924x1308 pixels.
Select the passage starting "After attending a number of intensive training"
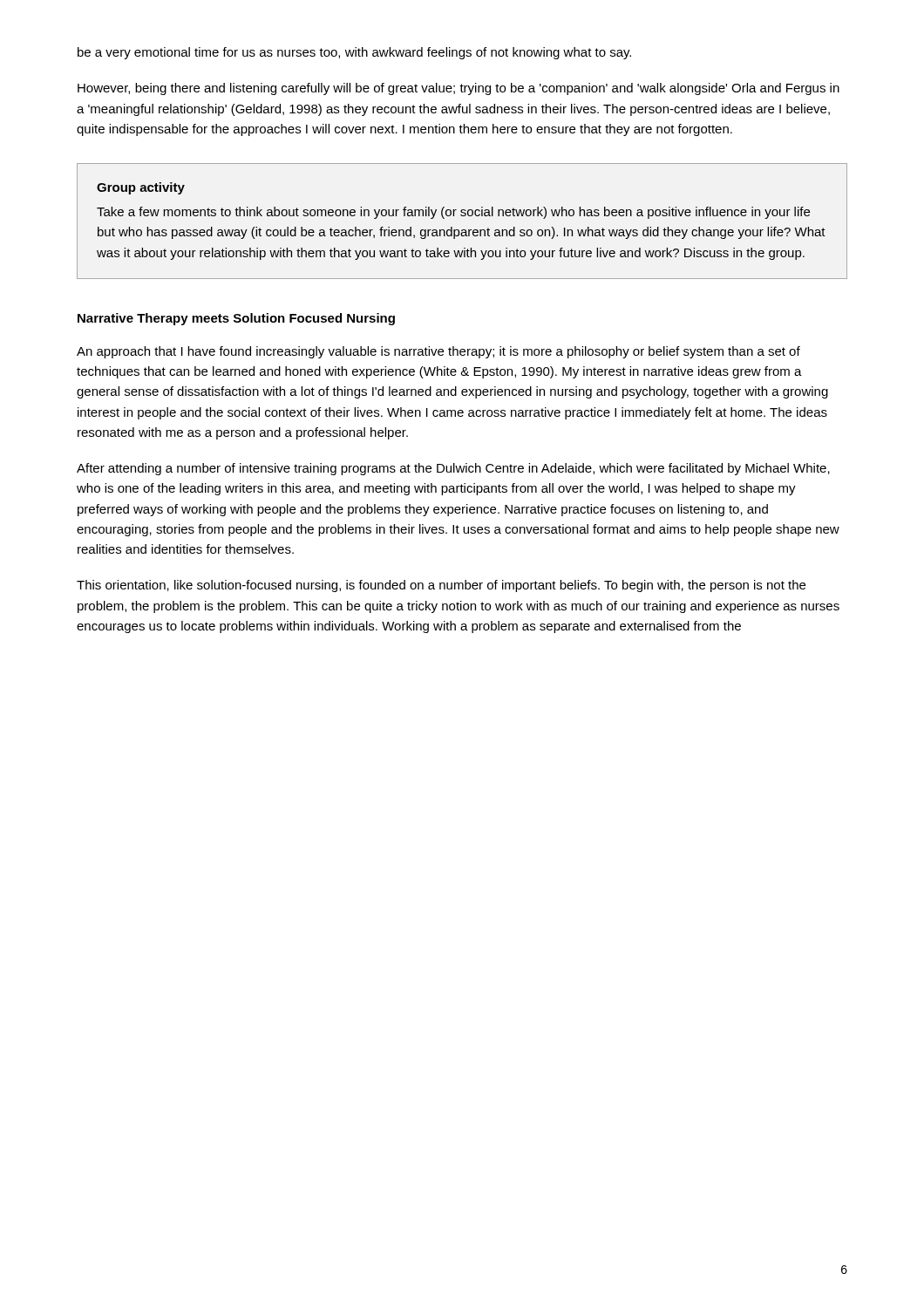(x=458, y=508)
